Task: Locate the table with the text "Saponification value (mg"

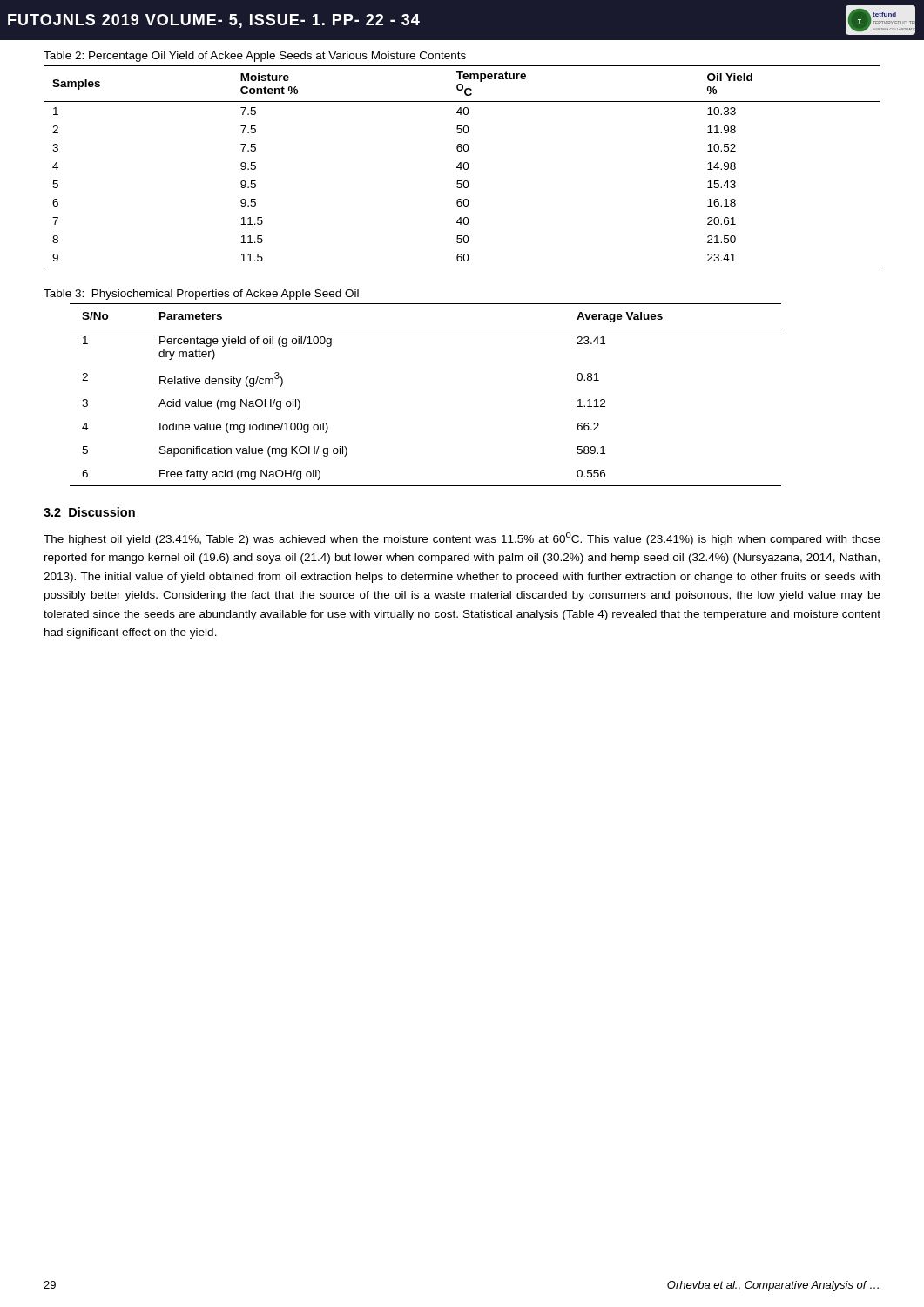Action: [x=462, y=395]
